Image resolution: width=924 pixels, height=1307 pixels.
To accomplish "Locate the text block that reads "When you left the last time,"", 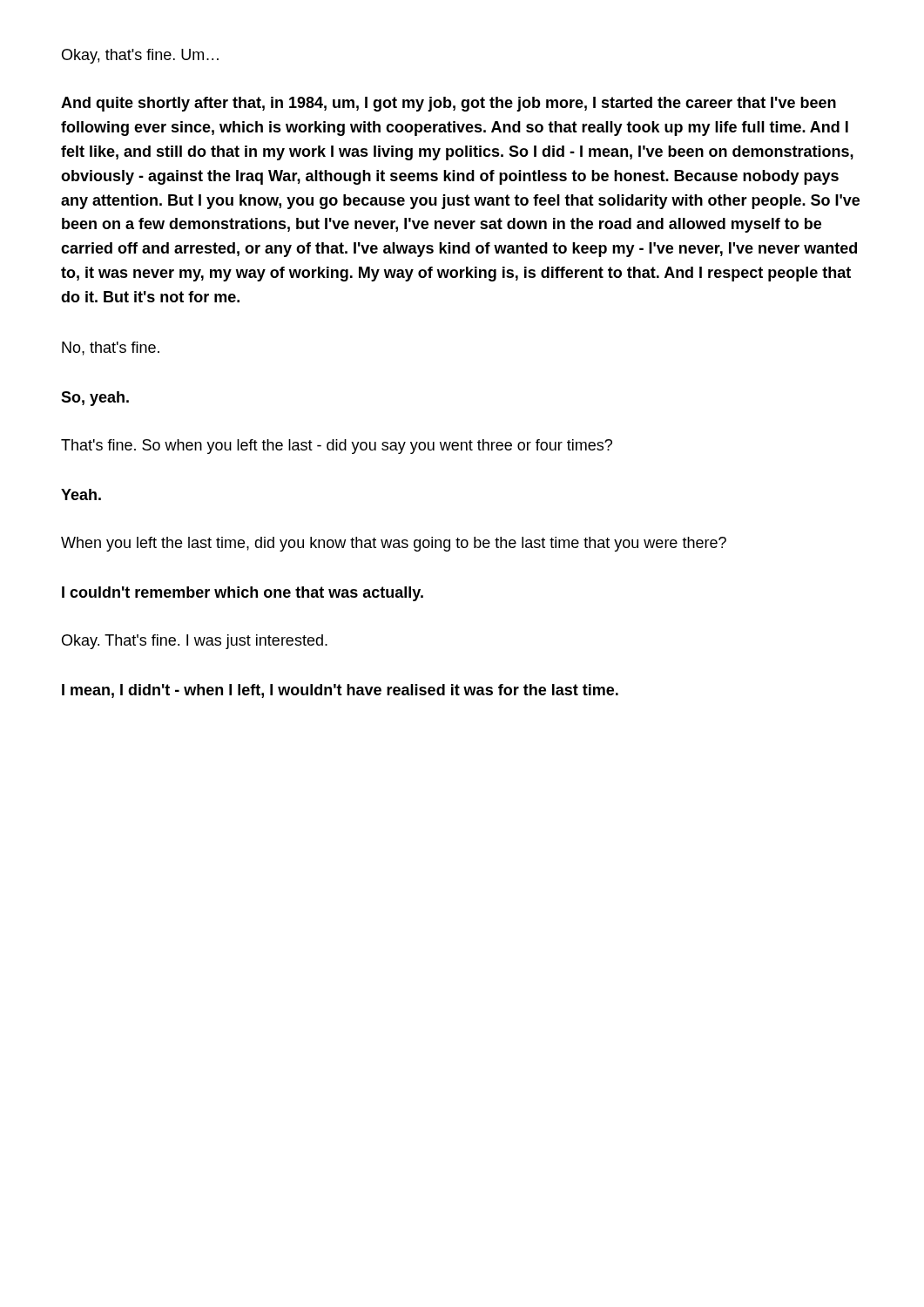I will pyautogui.click(x=394, y=543).
